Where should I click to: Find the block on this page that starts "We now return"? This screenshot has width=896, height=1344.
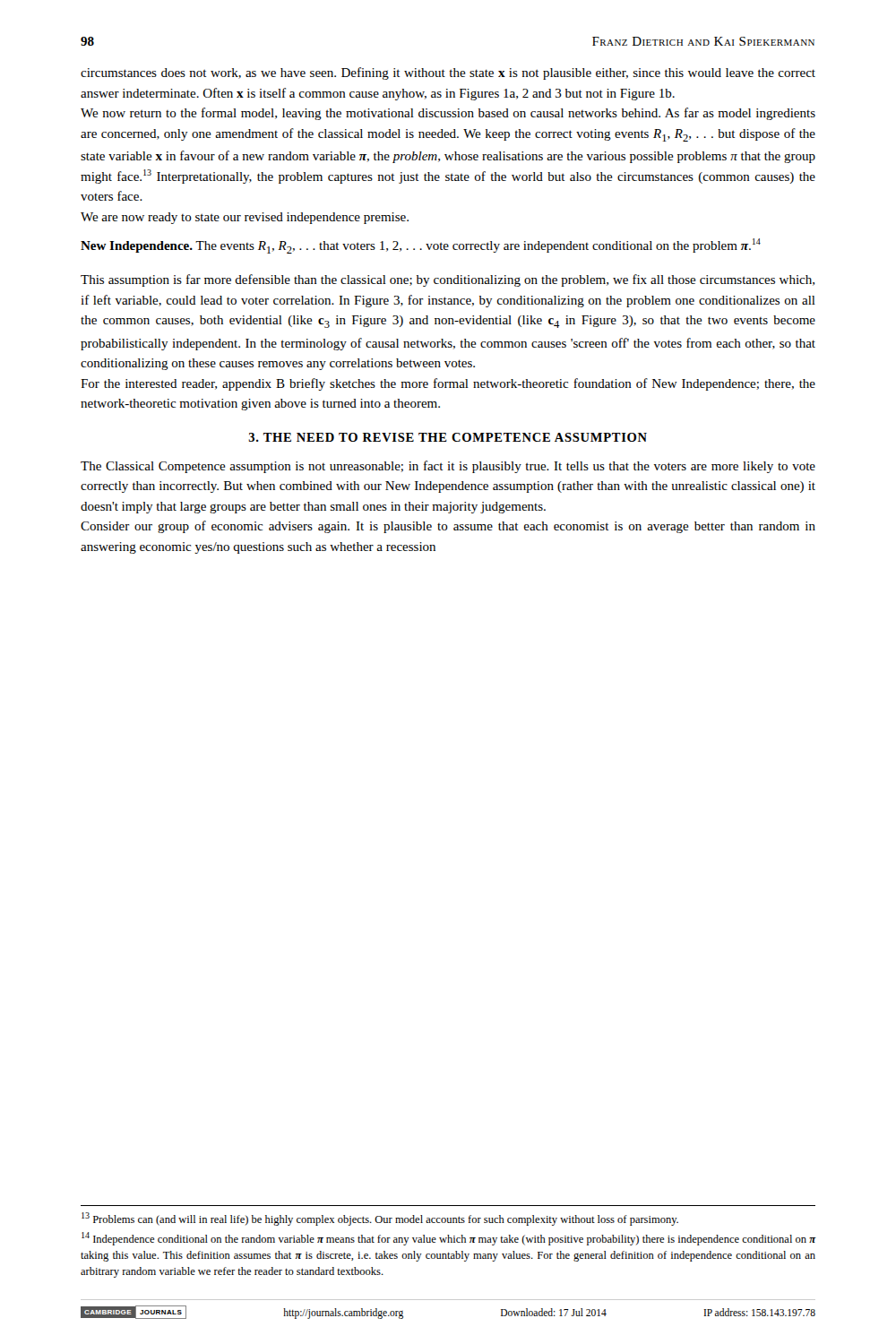[x=448, y=155]
